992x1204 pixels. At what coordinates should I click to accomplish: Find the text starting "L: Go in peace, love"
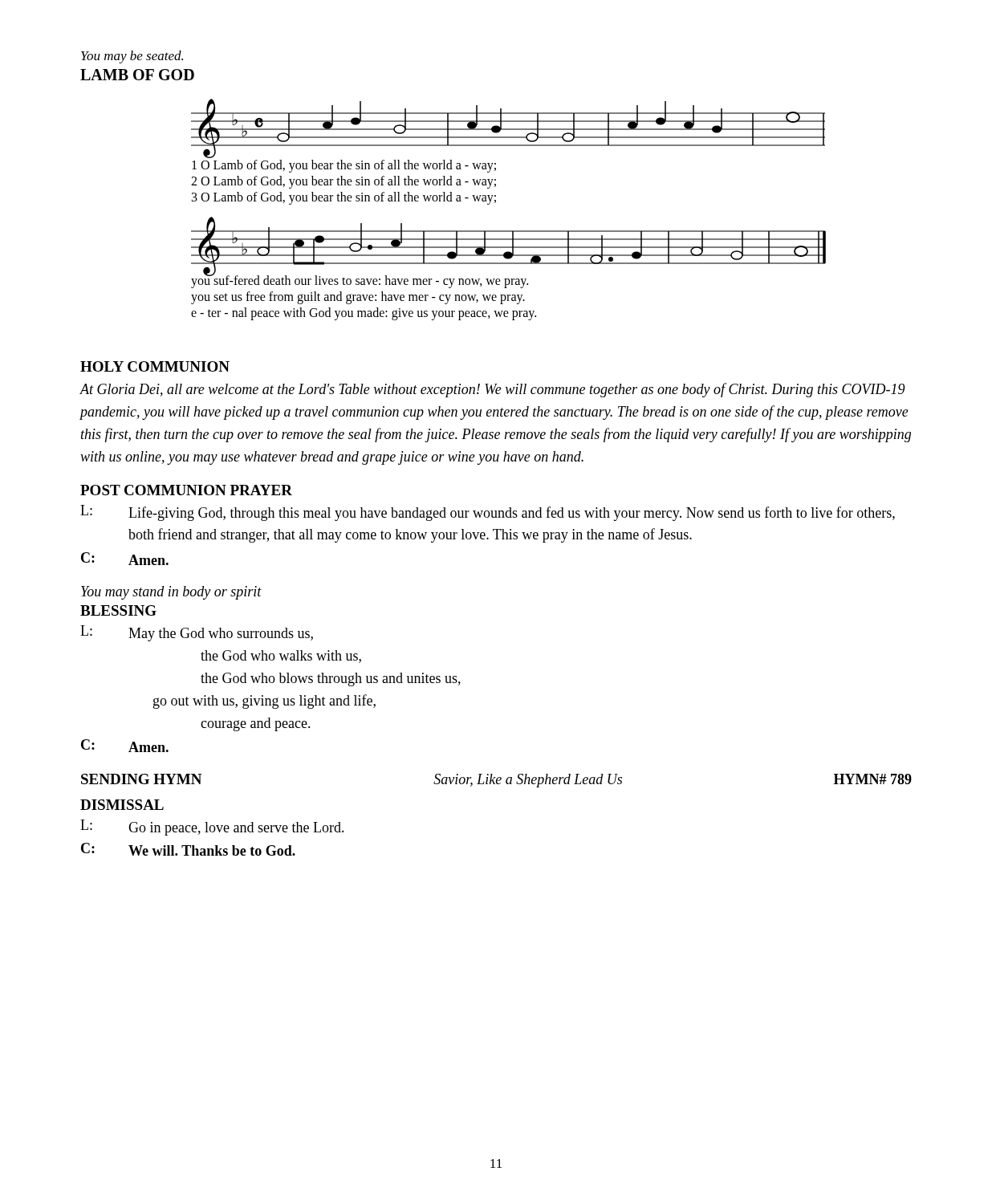pyautogui.click(x=212, y=828)
